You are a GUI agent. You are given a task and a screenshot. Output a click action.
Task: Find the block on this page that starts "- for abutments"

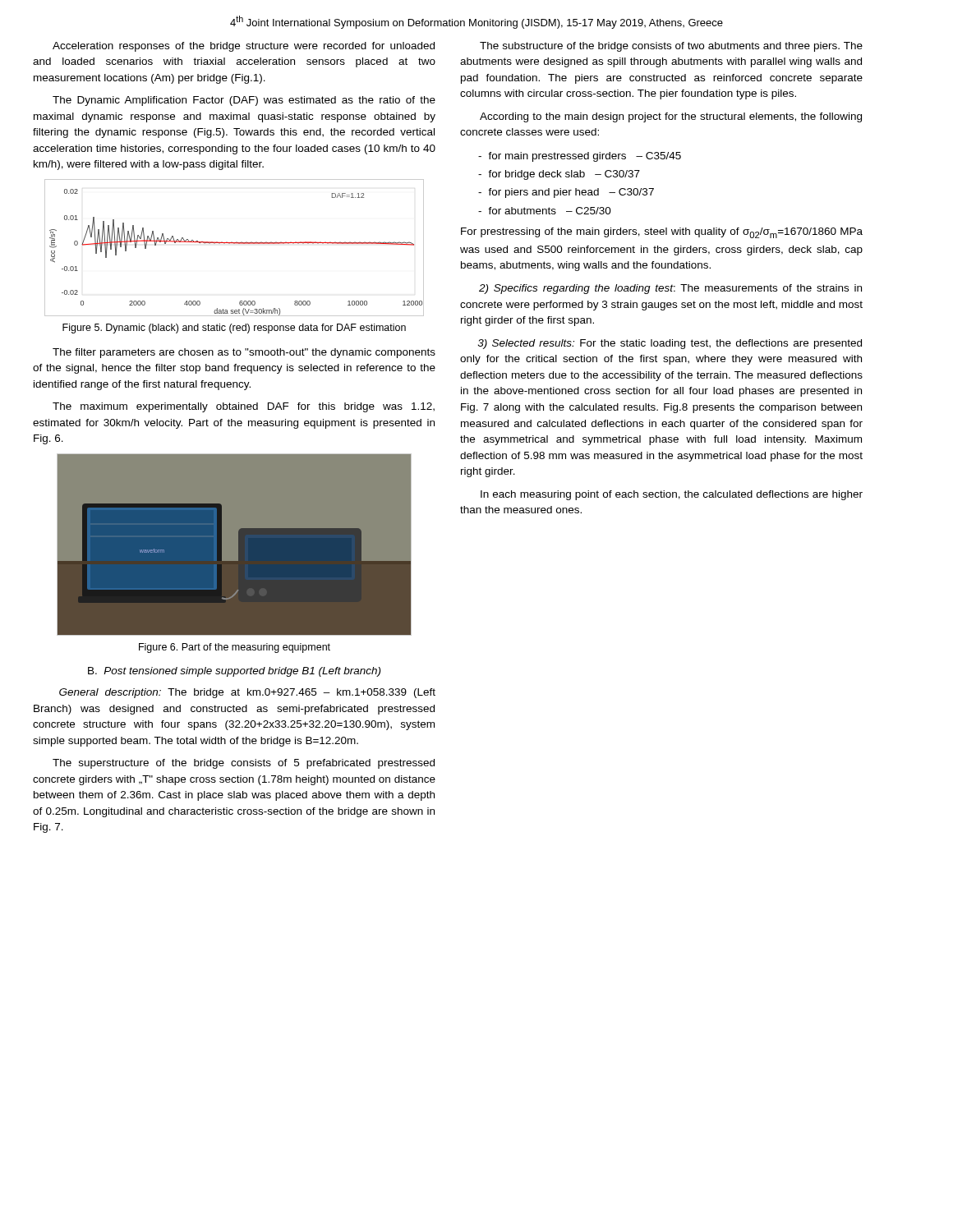click(546, 211)
